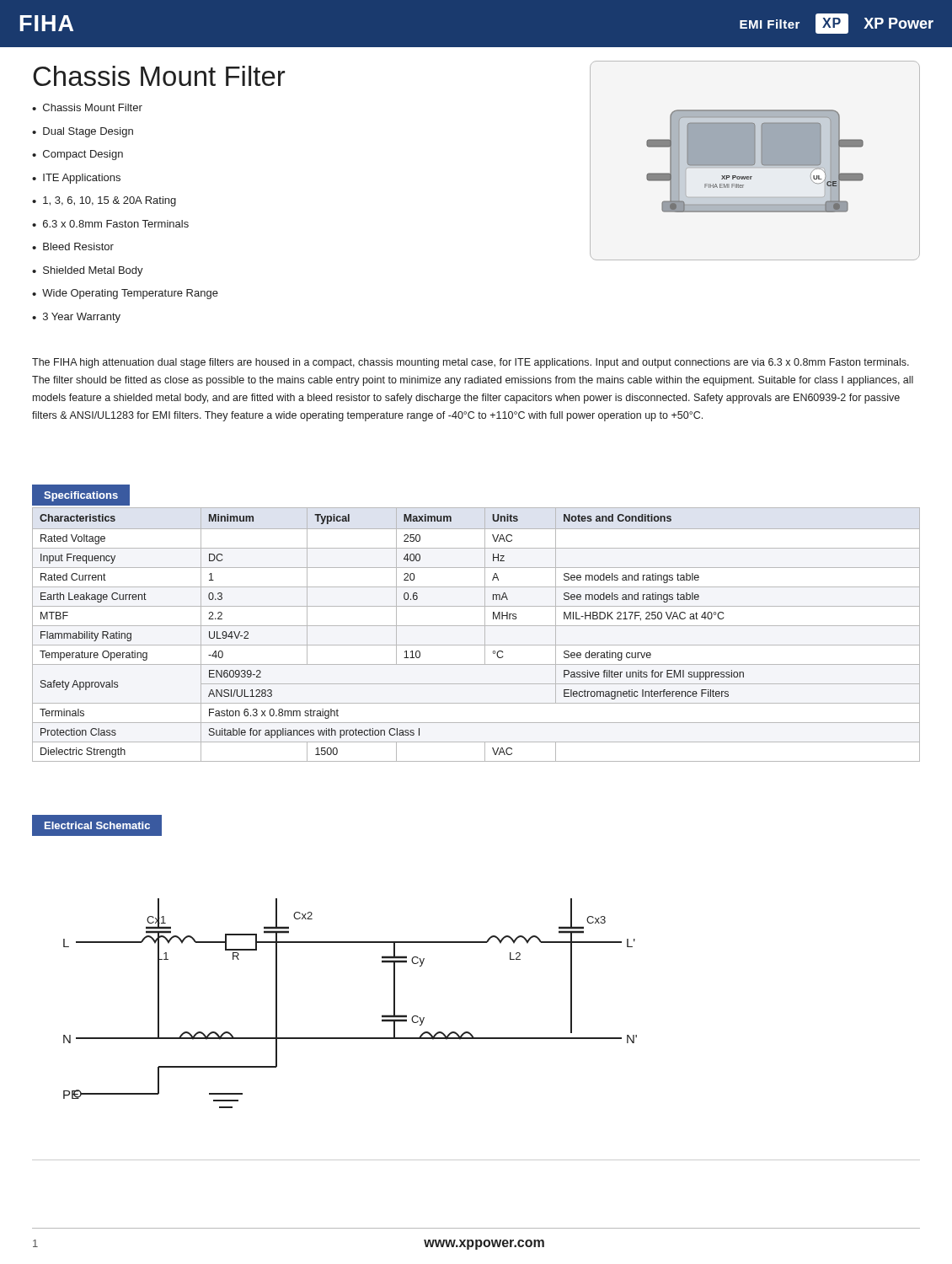Find the passage starting "•1, 3, 6, 10, 15"
Viewport: 952px width, 1264px height.
(x=104, y=202)
